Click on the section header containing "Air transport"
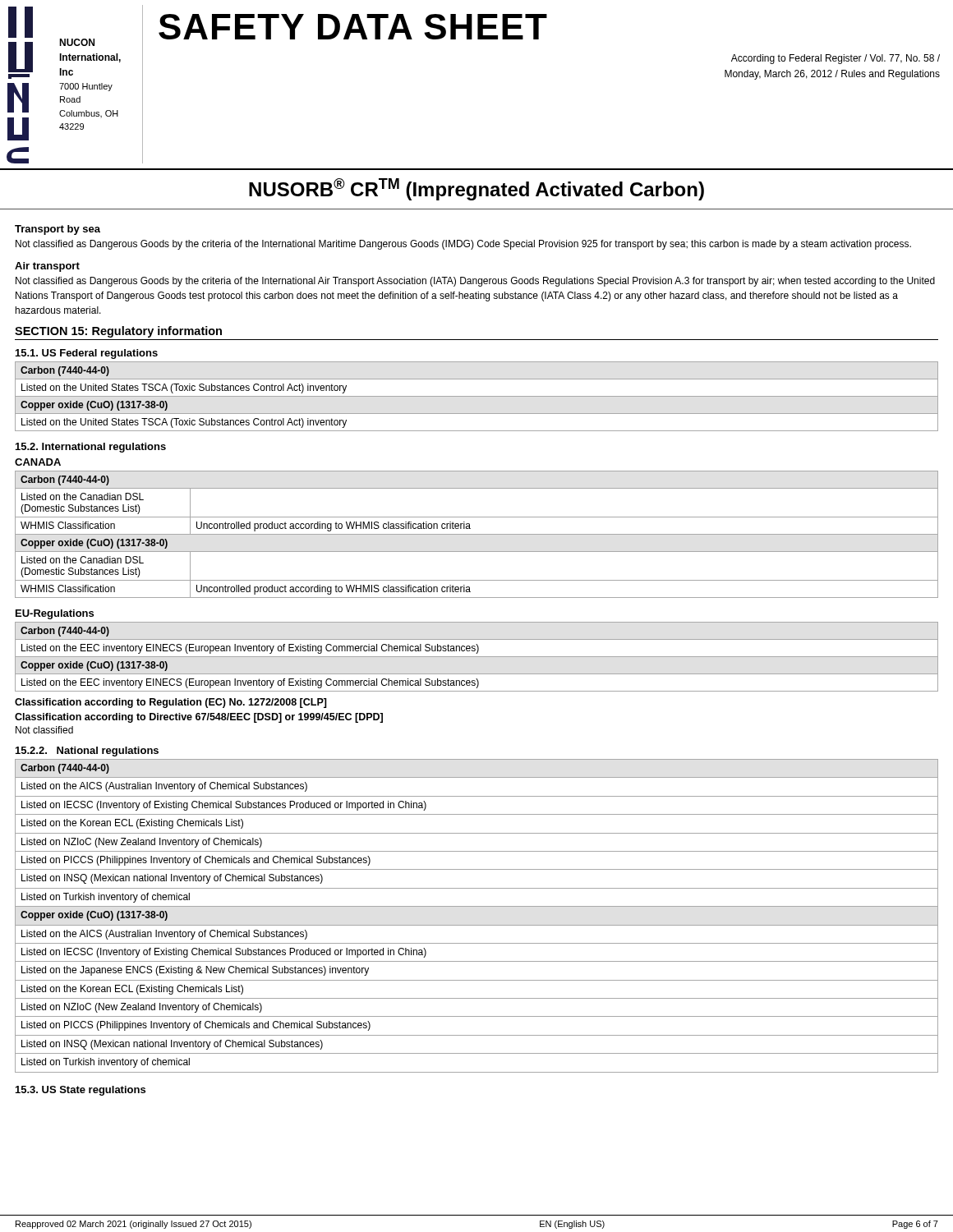This screenshot has width=953, height=1232. 47,266
